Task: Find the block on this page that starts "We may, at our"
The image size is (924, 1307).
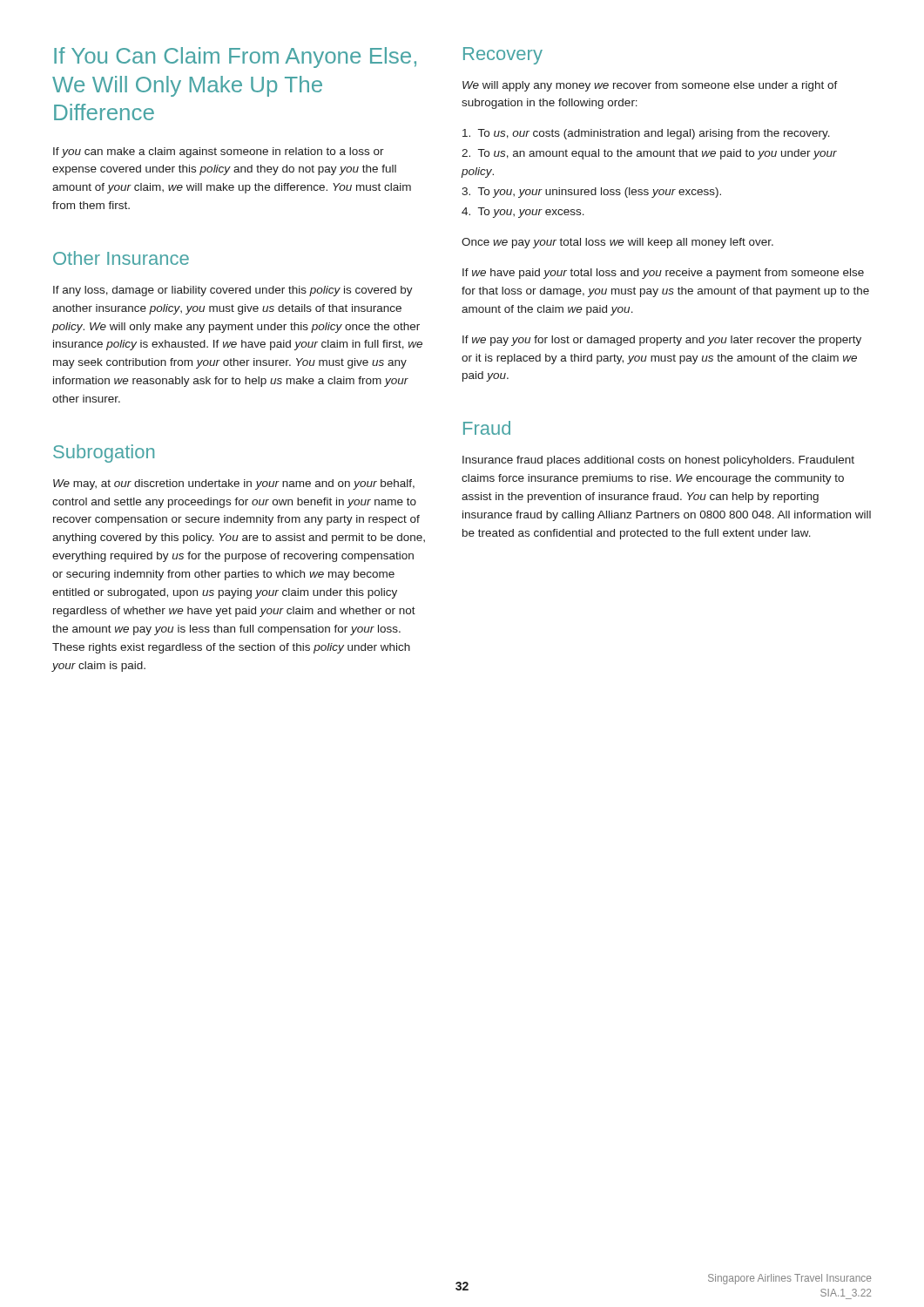Action: [x=240, y=575]
